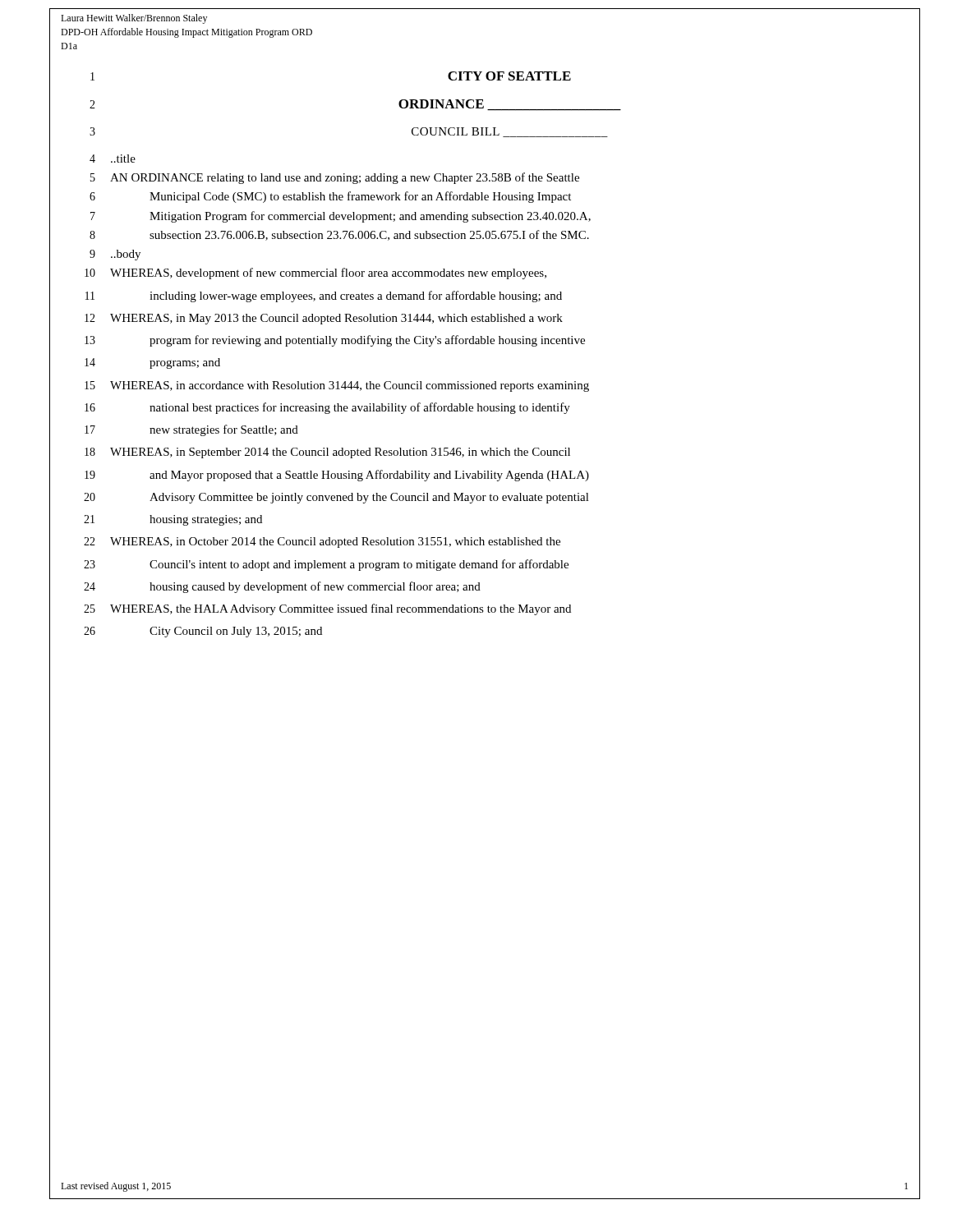Point to "CITY OF SEATTLE"
953x1232 pixels.
coord(509,76)
